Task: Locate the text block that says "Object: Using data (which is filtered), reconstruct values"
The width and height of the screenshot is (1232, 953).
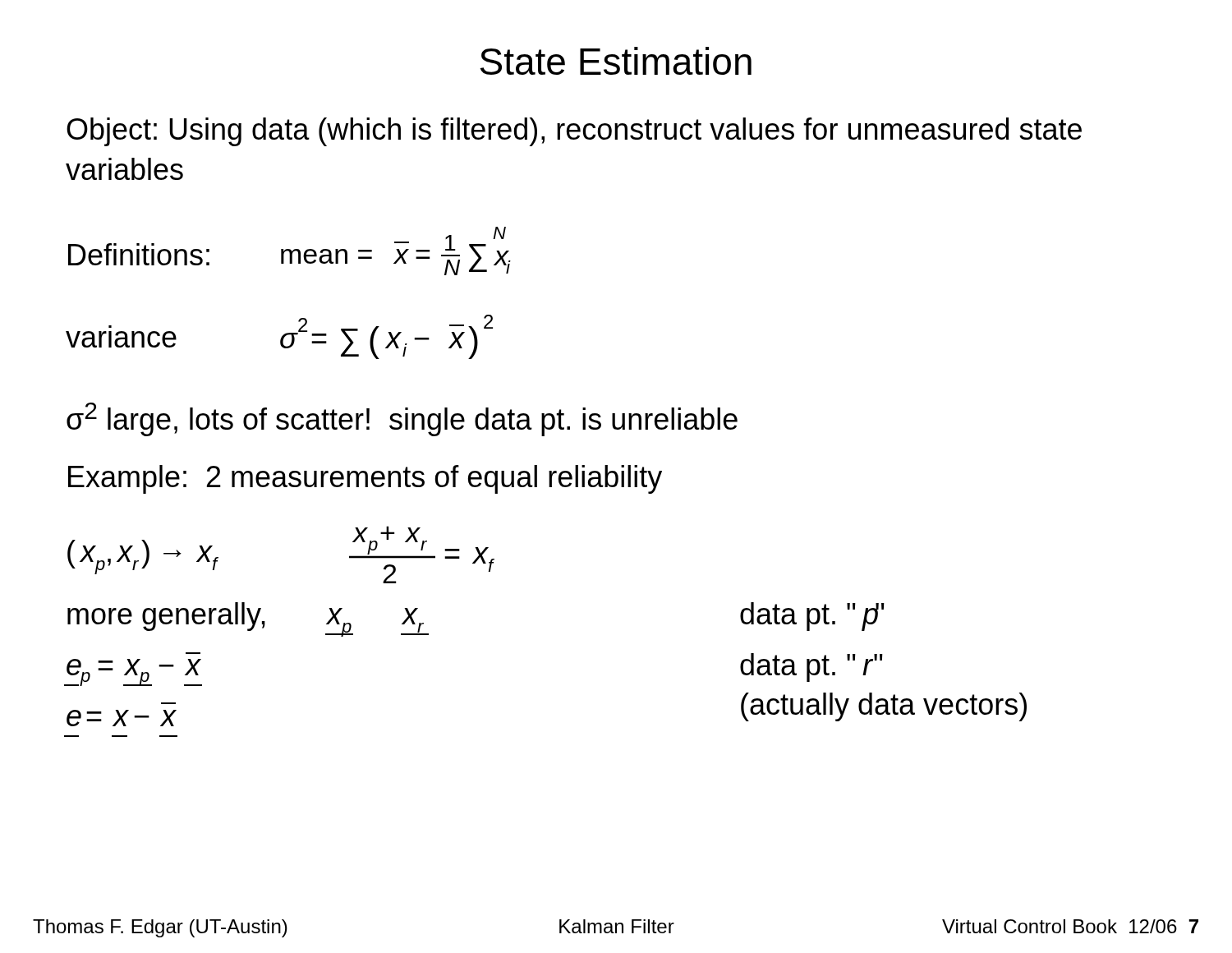Action: (574, 149)
